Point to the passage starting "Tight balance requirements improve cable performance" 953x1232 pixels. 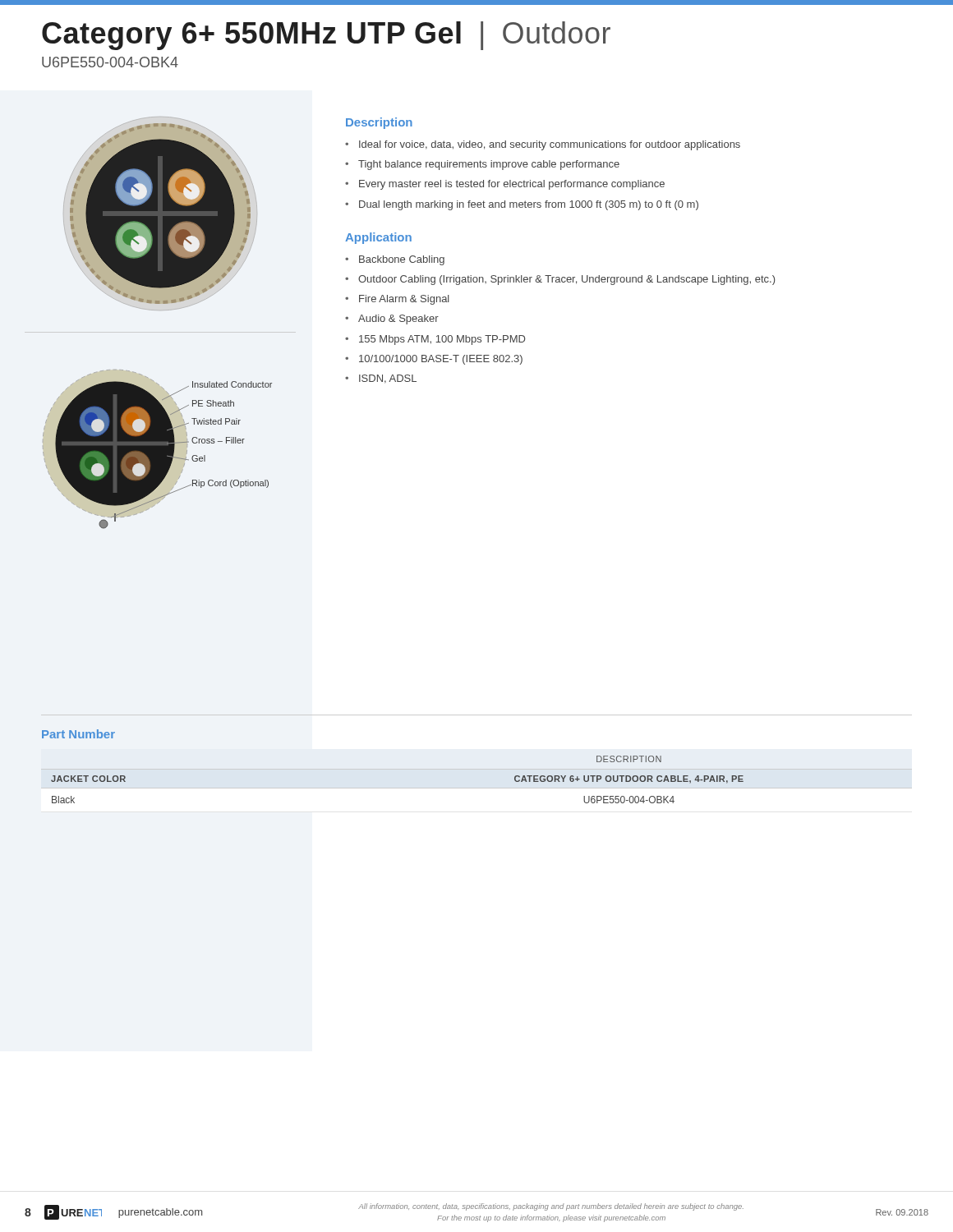(x=489, y=164)
